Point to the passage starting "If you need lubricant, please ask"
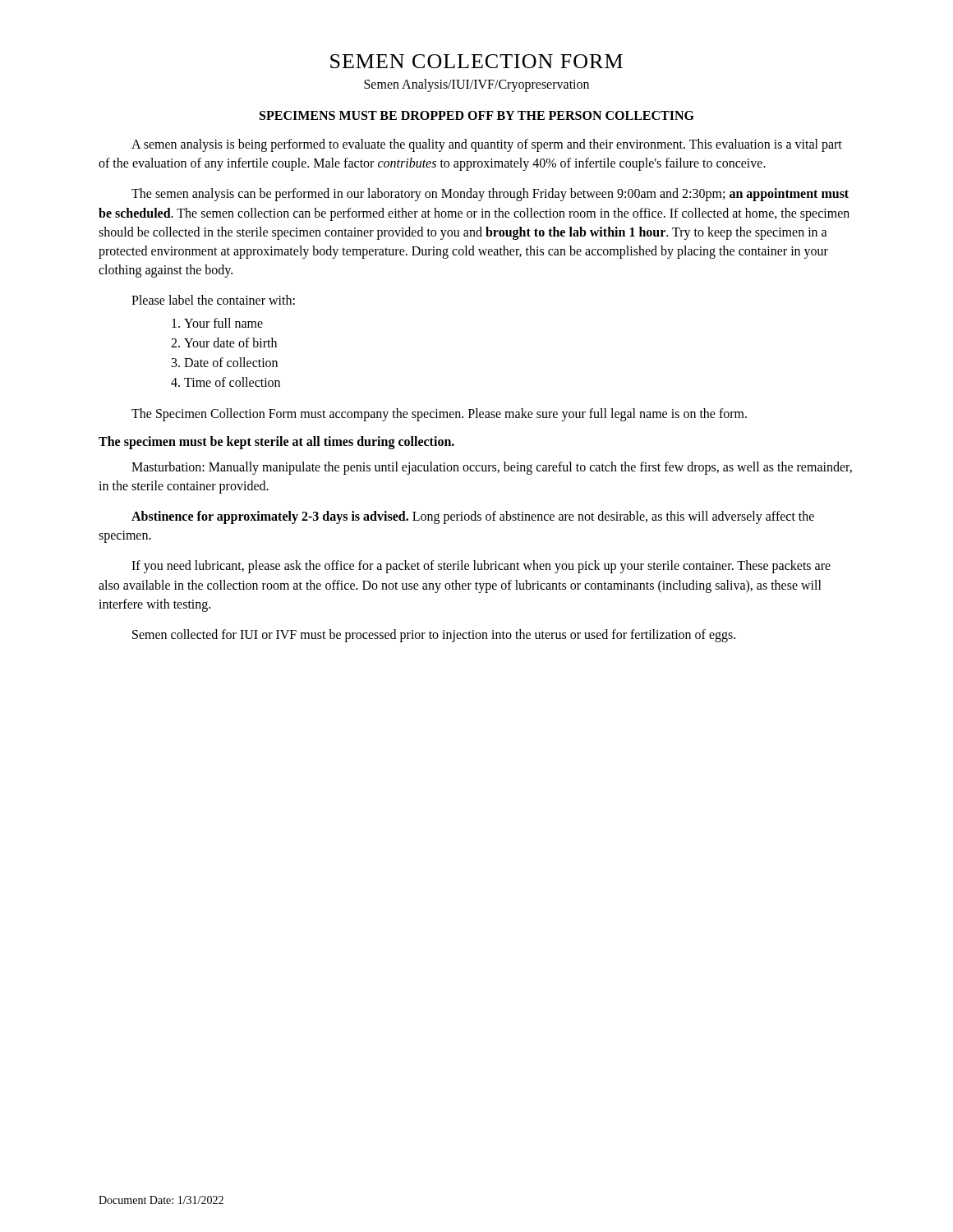 pyautogui.click(x=465, y=585)
